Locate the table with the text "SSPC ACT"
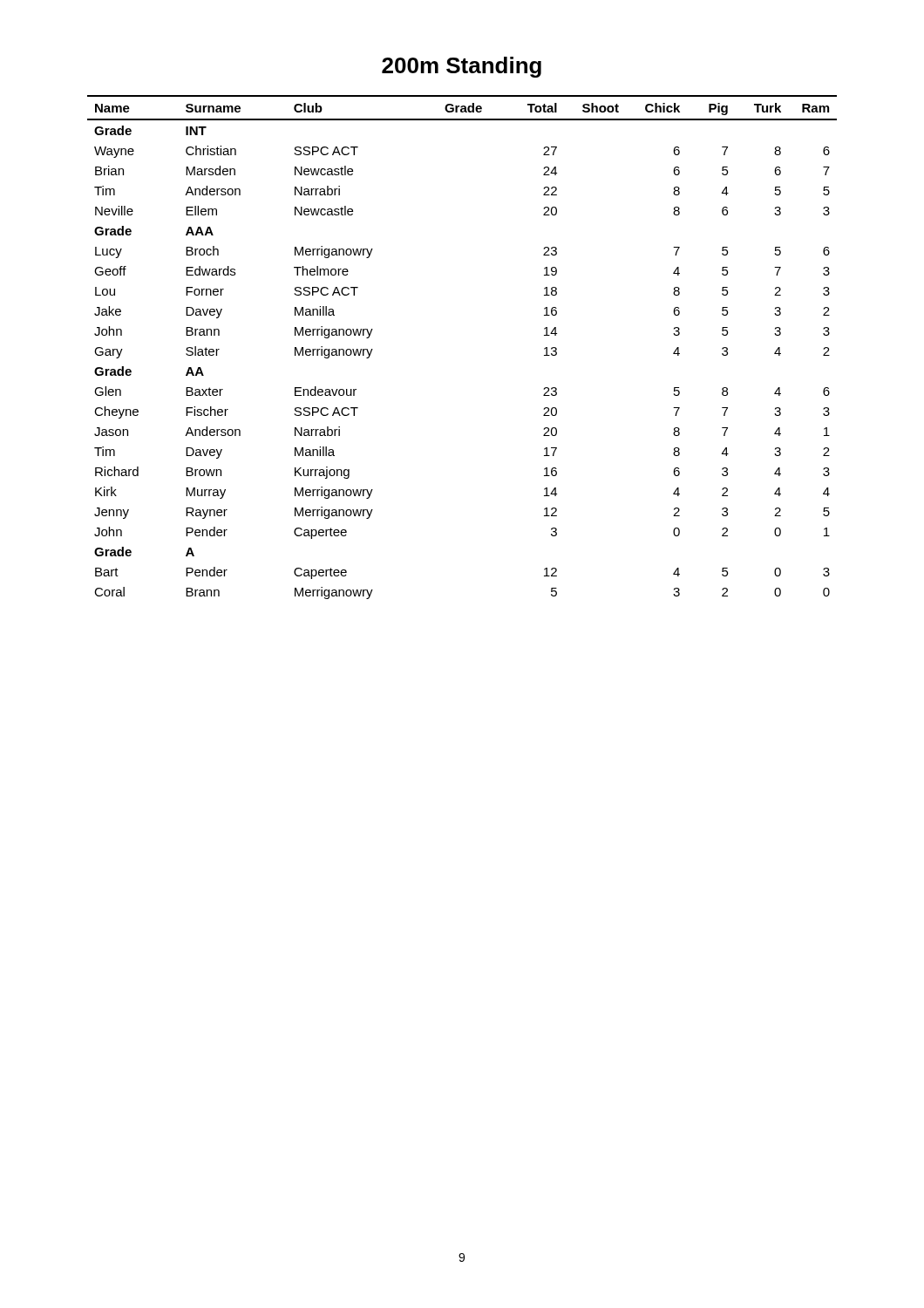The height and width of the screenshot is (1308, 924). tap(462, 348)
